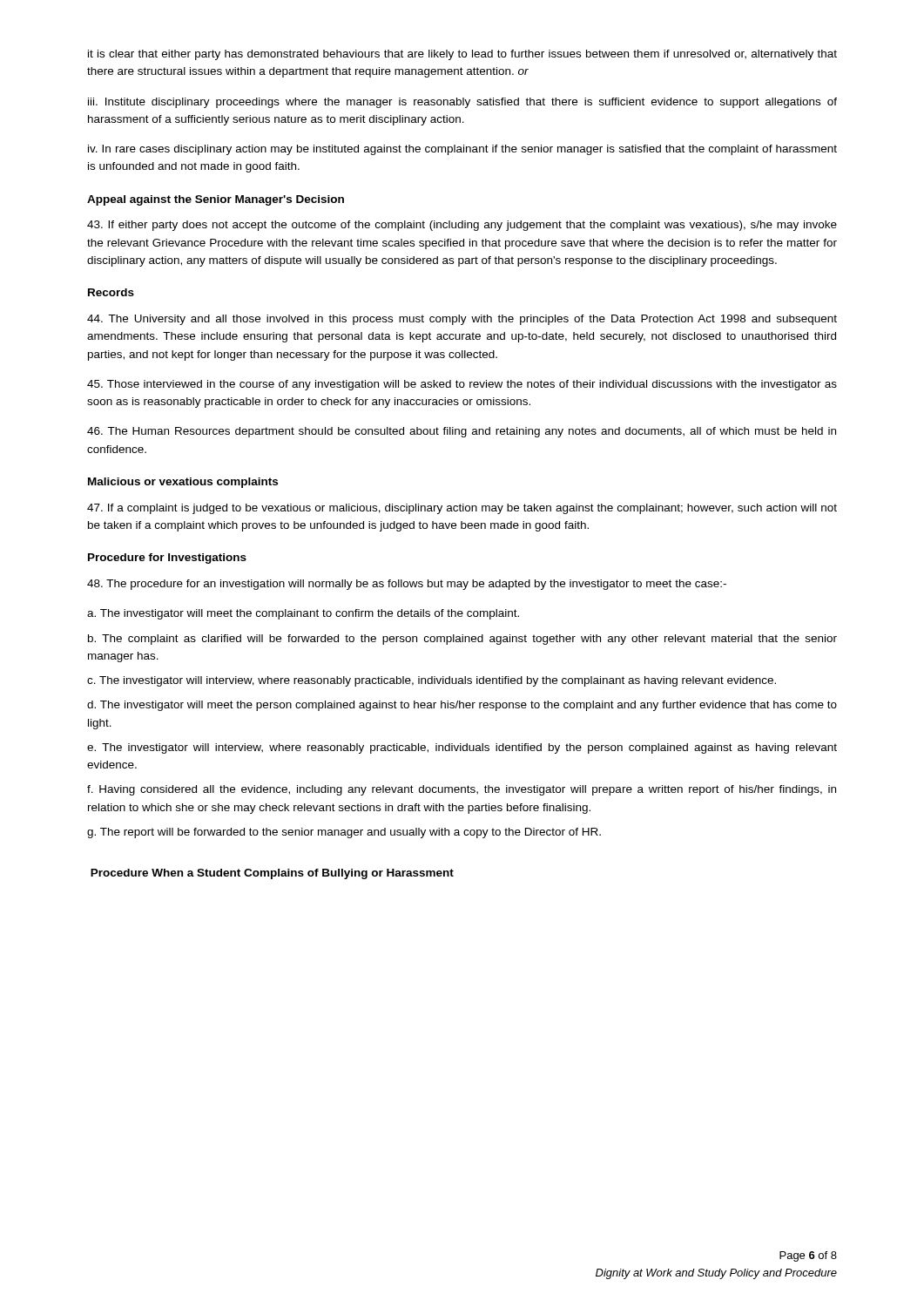The height and width of the screenshot is (1307, 924).
Task: Locate the text block starting "iii. Institute disciplinary proceedings where the manager is"
Action: point(462,110)
